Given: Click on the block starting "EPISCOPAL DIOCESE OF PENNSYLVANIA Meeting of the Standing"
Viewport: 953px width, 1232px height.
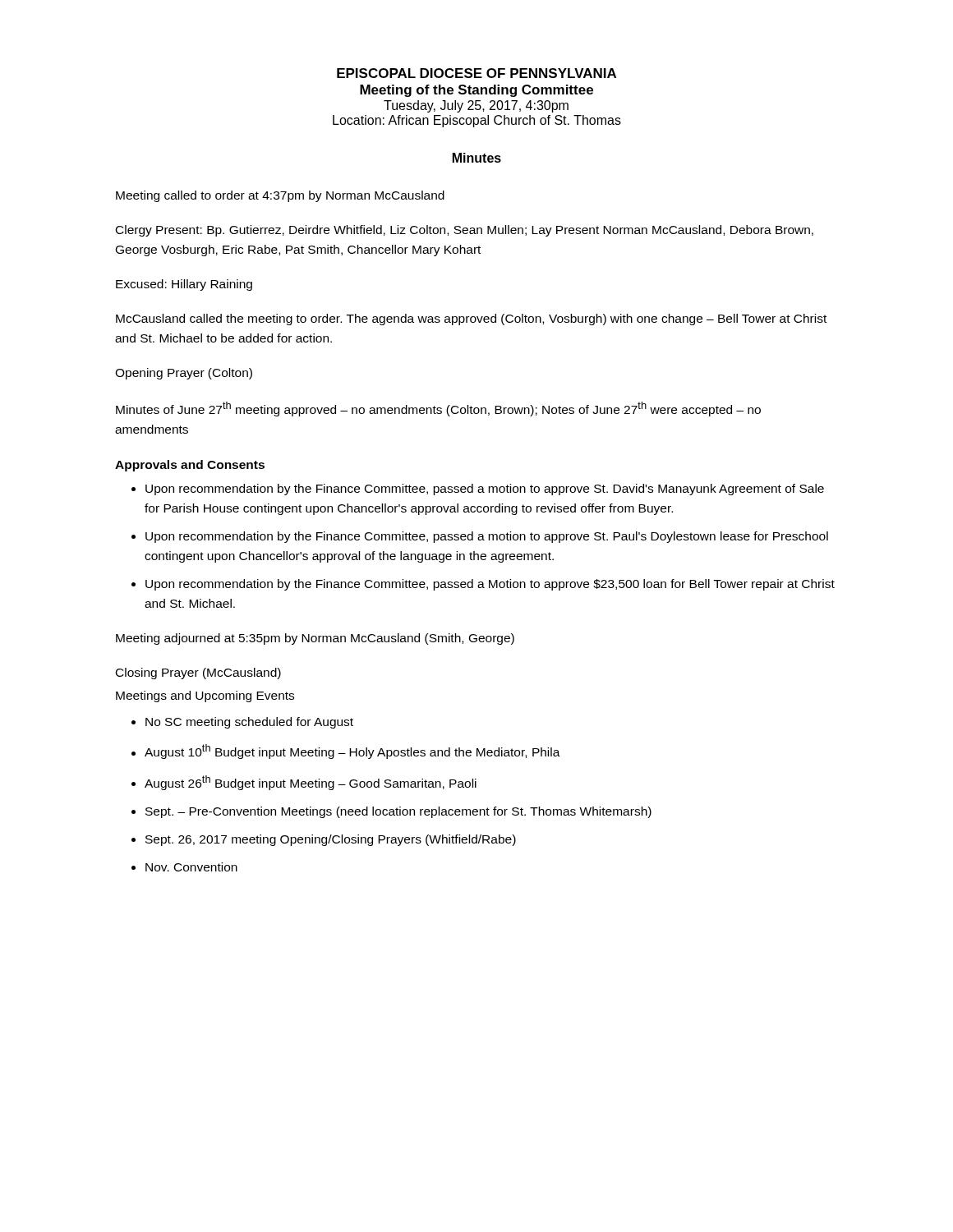Looking at the screenshot, I should point(476,97).
